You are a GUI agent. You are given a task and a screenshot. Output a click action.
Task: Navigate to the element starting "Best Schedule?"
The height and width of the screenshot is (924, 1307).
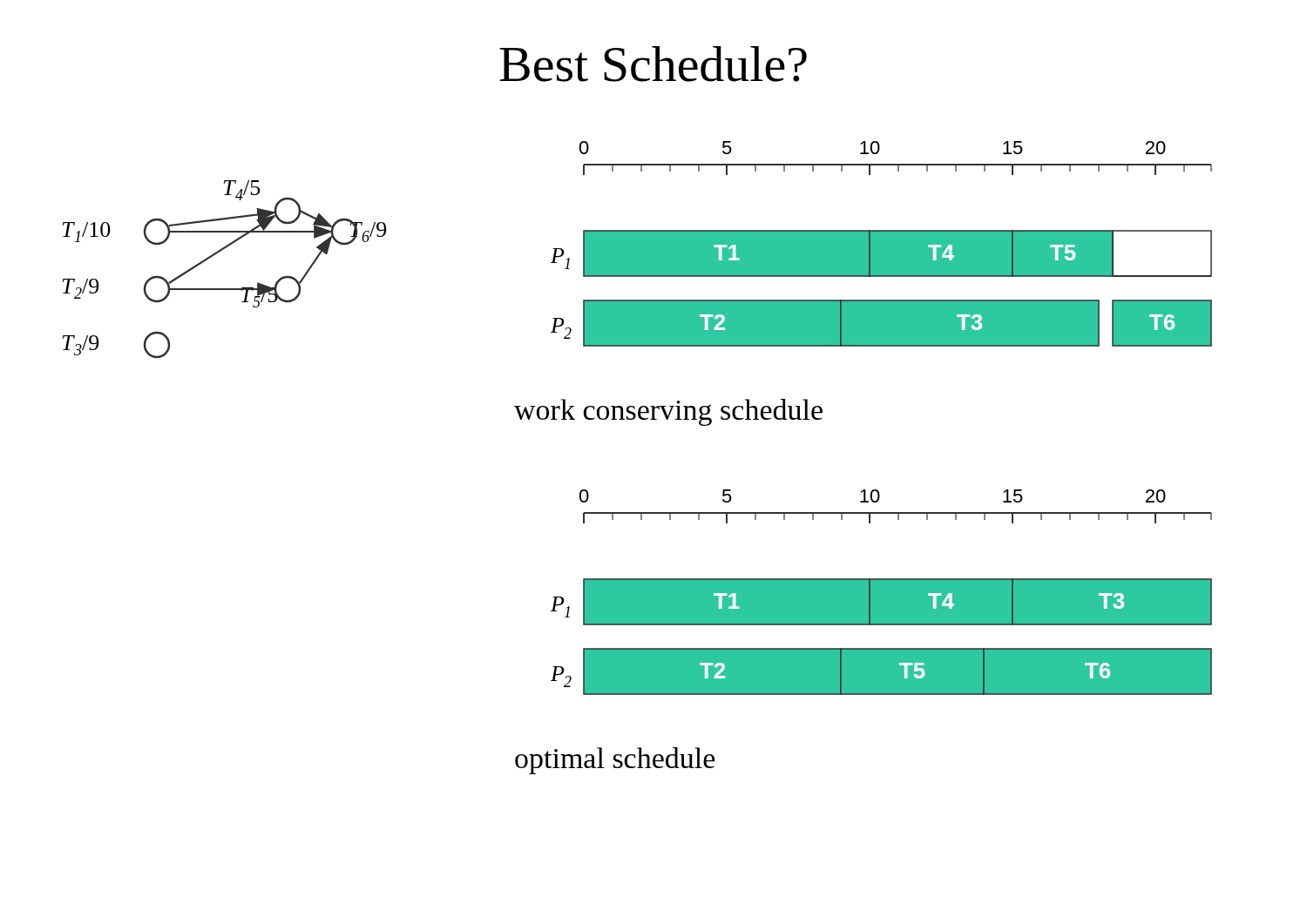pyautogui.click(x=654, y=64)
